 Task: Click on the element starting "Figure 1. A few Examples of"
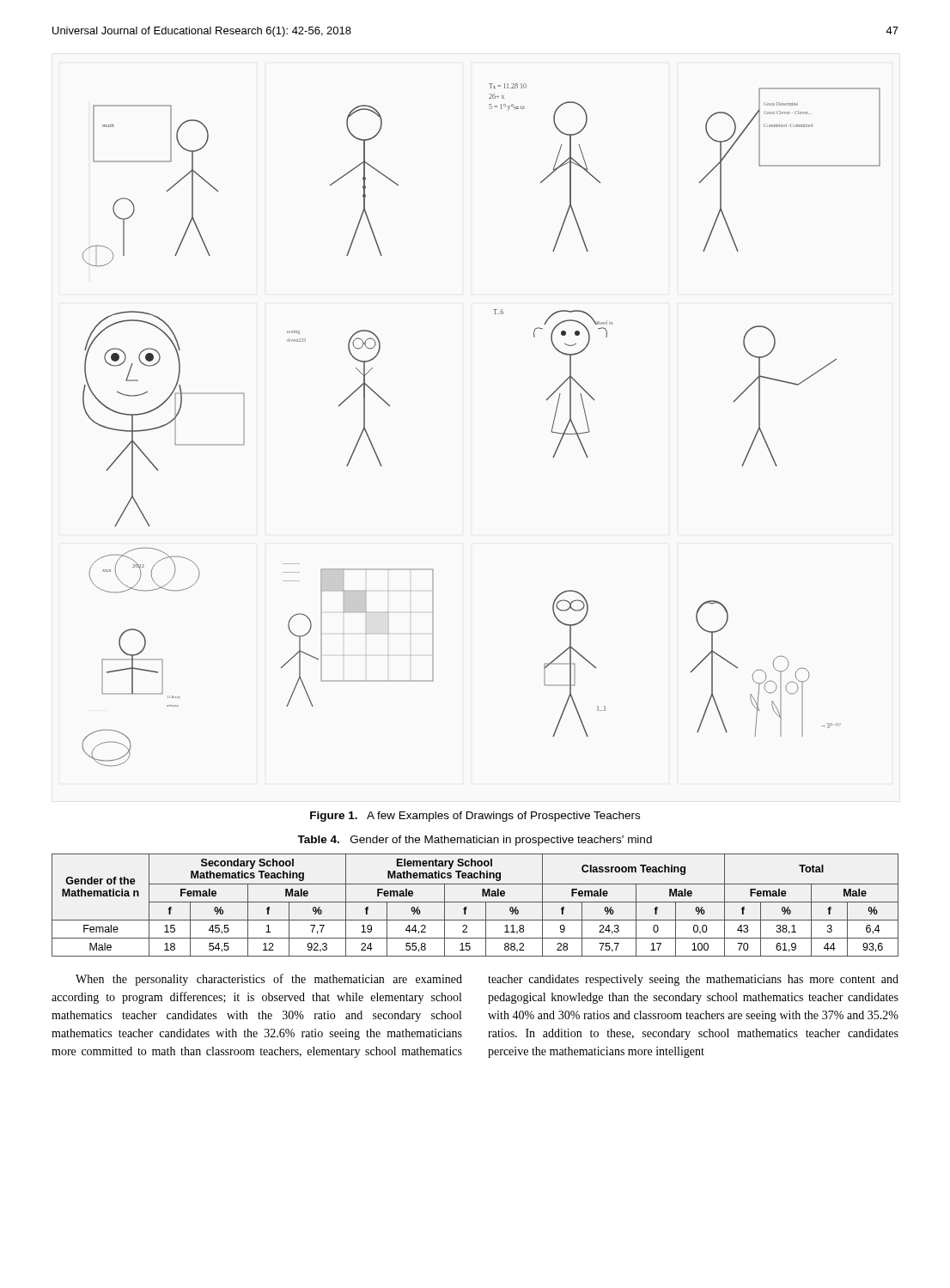pos(475,815)
